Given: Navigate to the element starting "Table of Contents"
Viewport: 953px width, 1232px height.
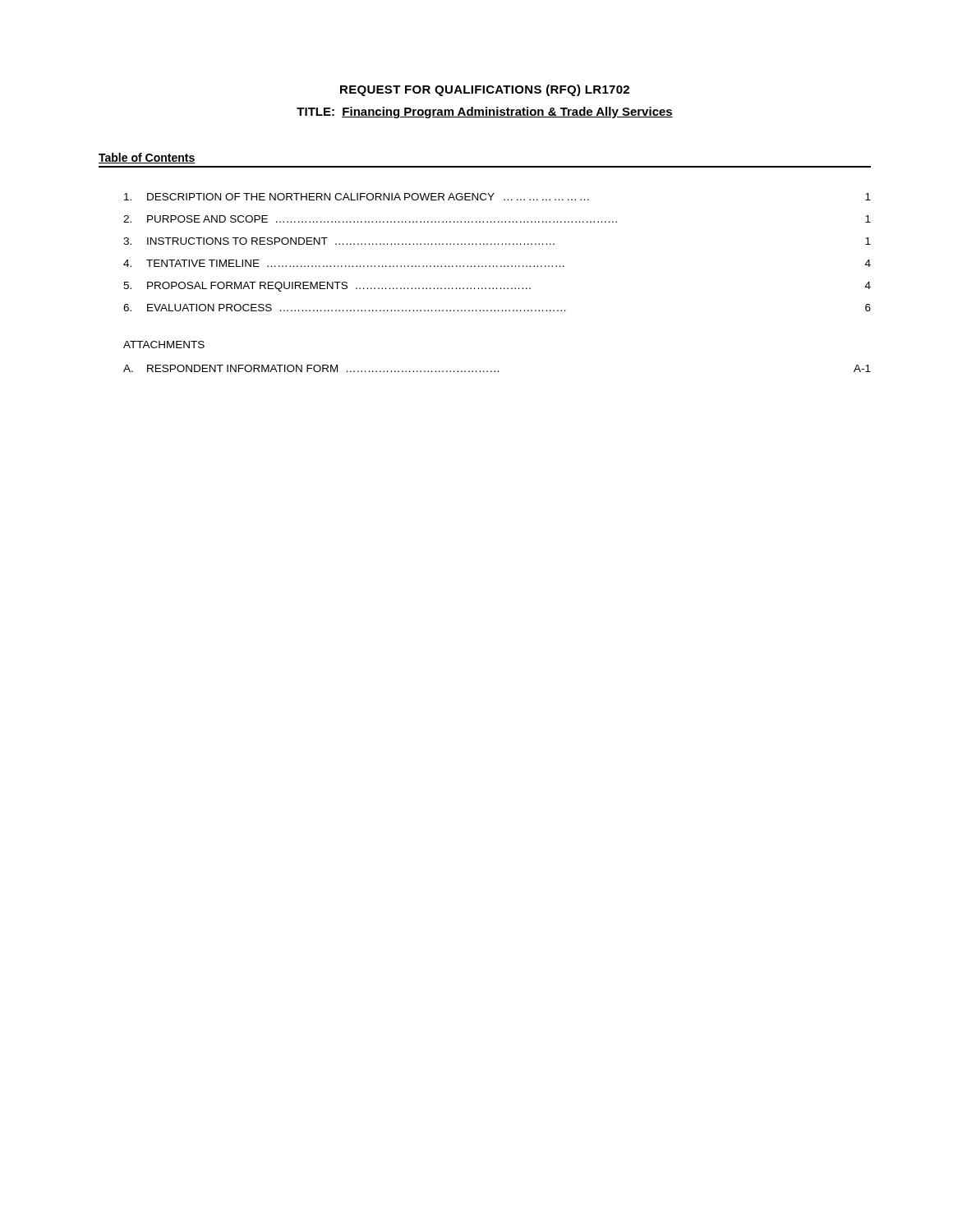Looking at the screenshot, I should pyautogui.click(x=147, y=158).
